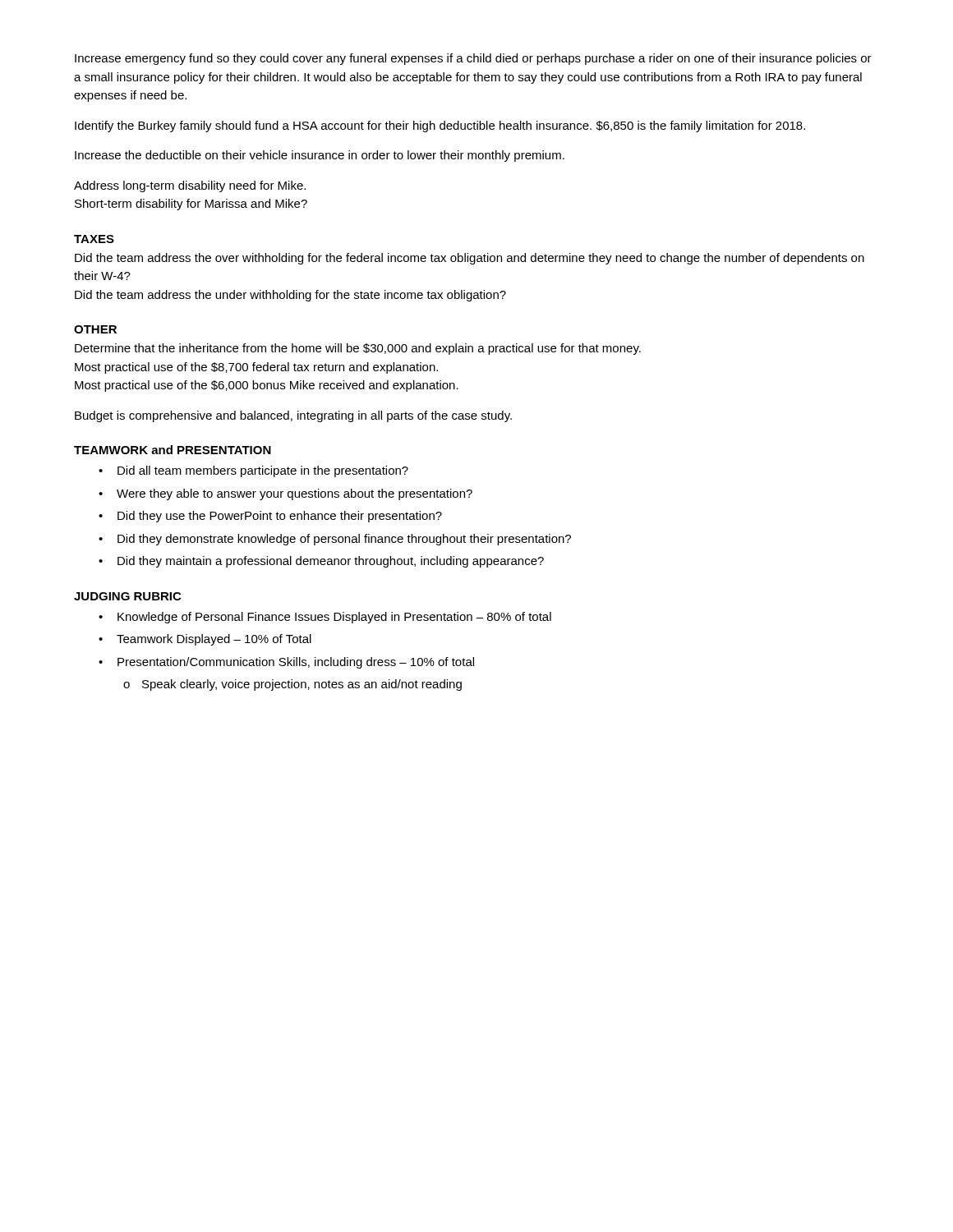The height and width of the screenshot is (1232, 953).
Task: Click the passage that begins "• Did they demonstrate knowledge"
Action: [489, 539]
